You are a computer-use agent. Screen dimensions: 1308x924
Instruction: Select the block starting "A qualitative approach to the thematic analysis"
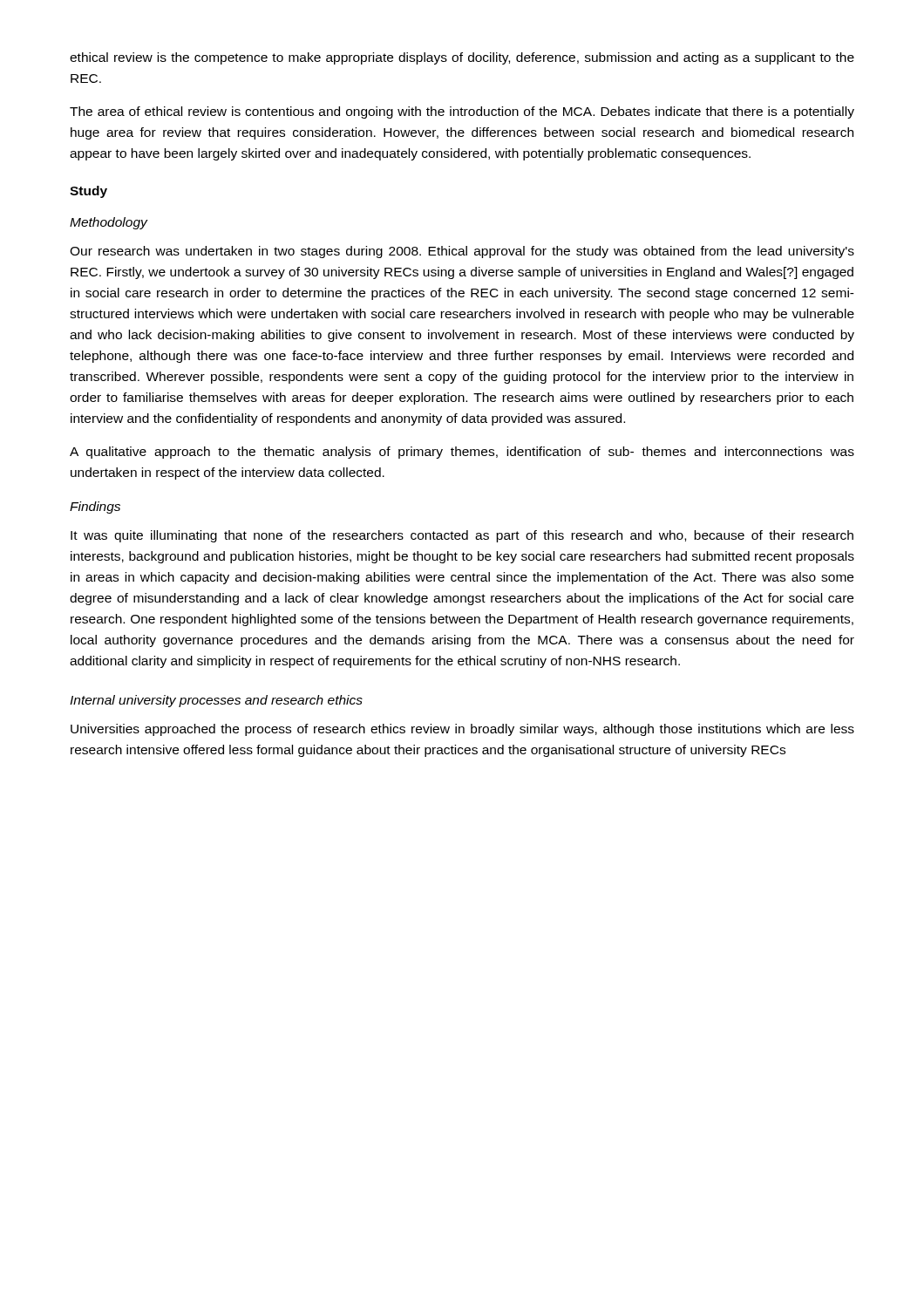[462, 462]
